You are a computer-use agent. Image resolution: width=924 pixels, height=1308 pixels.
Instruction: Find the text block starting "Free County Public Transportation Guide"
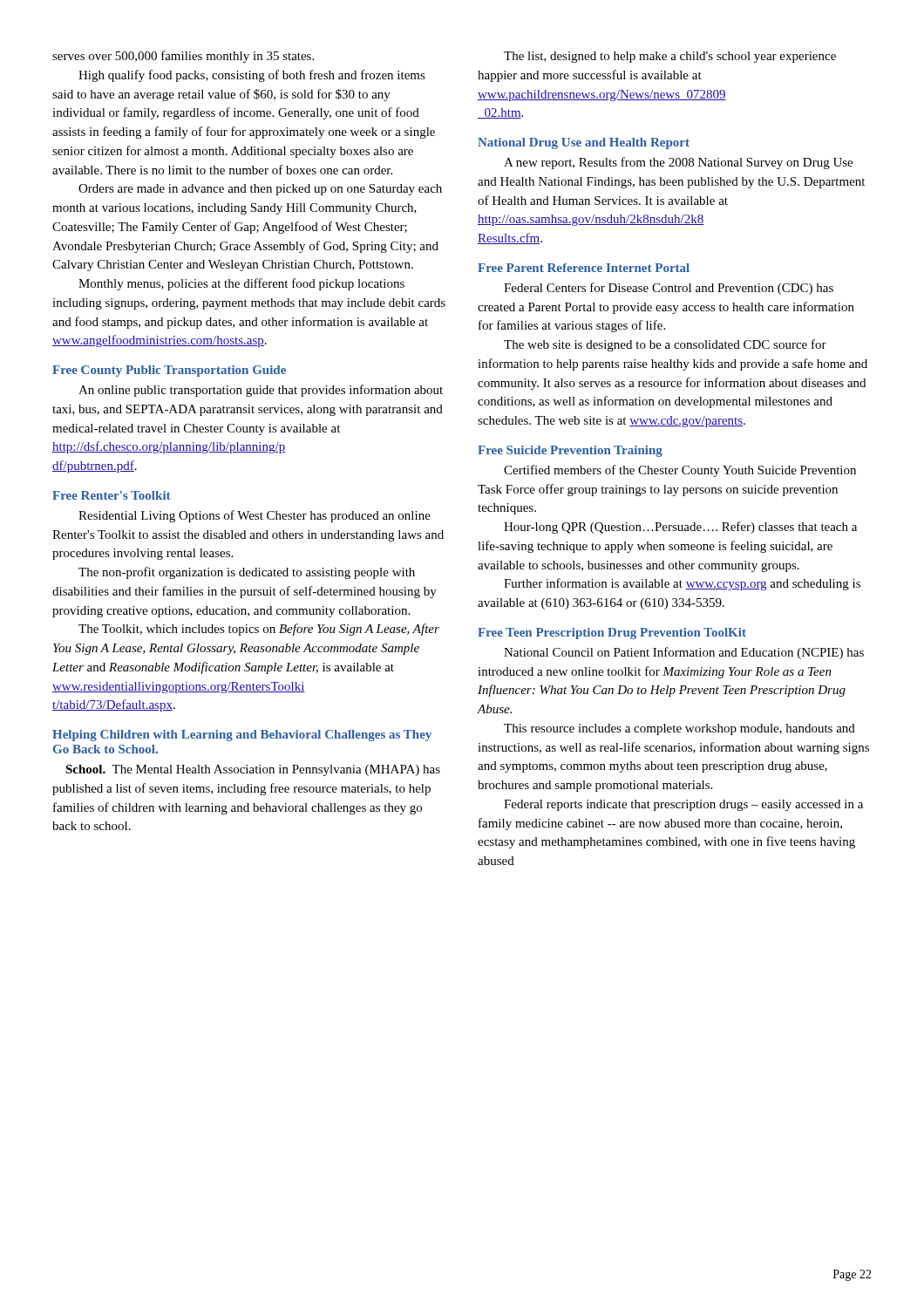tap(249, 370)
